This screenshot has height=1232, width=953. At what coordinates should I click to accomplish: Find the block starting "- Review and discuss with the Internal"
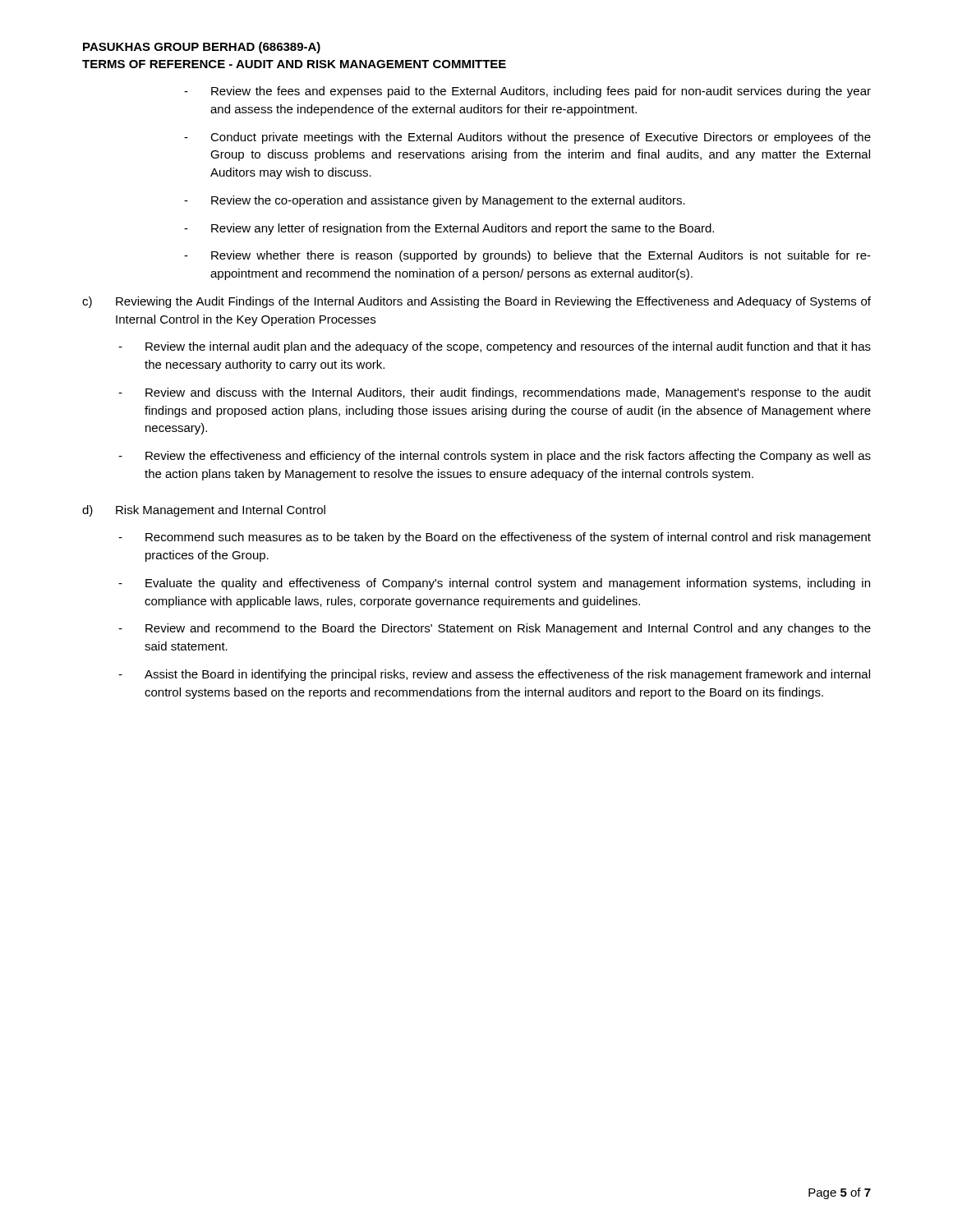(493, 410)
